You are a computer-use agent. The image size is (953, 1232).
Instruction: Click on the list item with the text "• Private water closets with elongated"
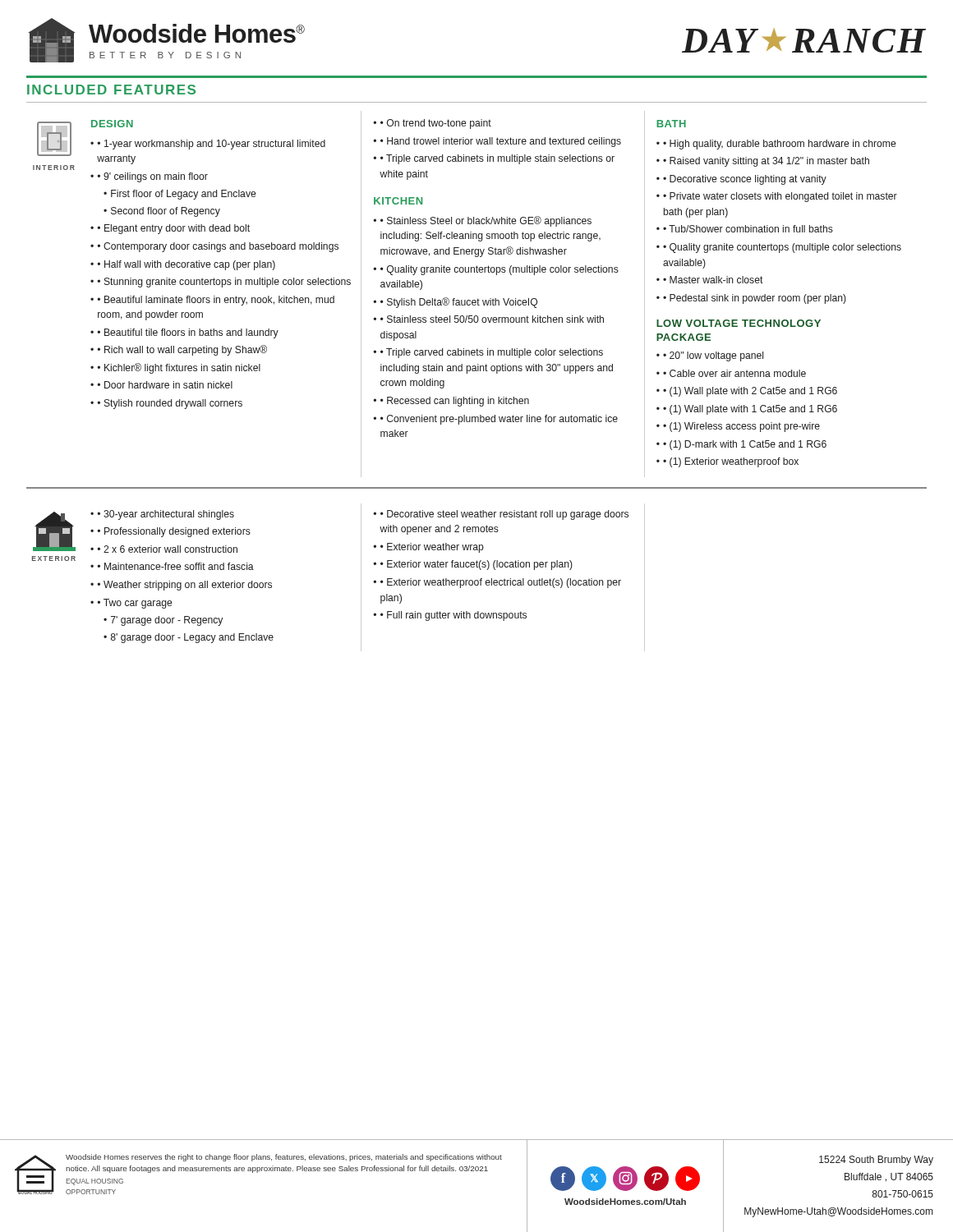(780, 204)
